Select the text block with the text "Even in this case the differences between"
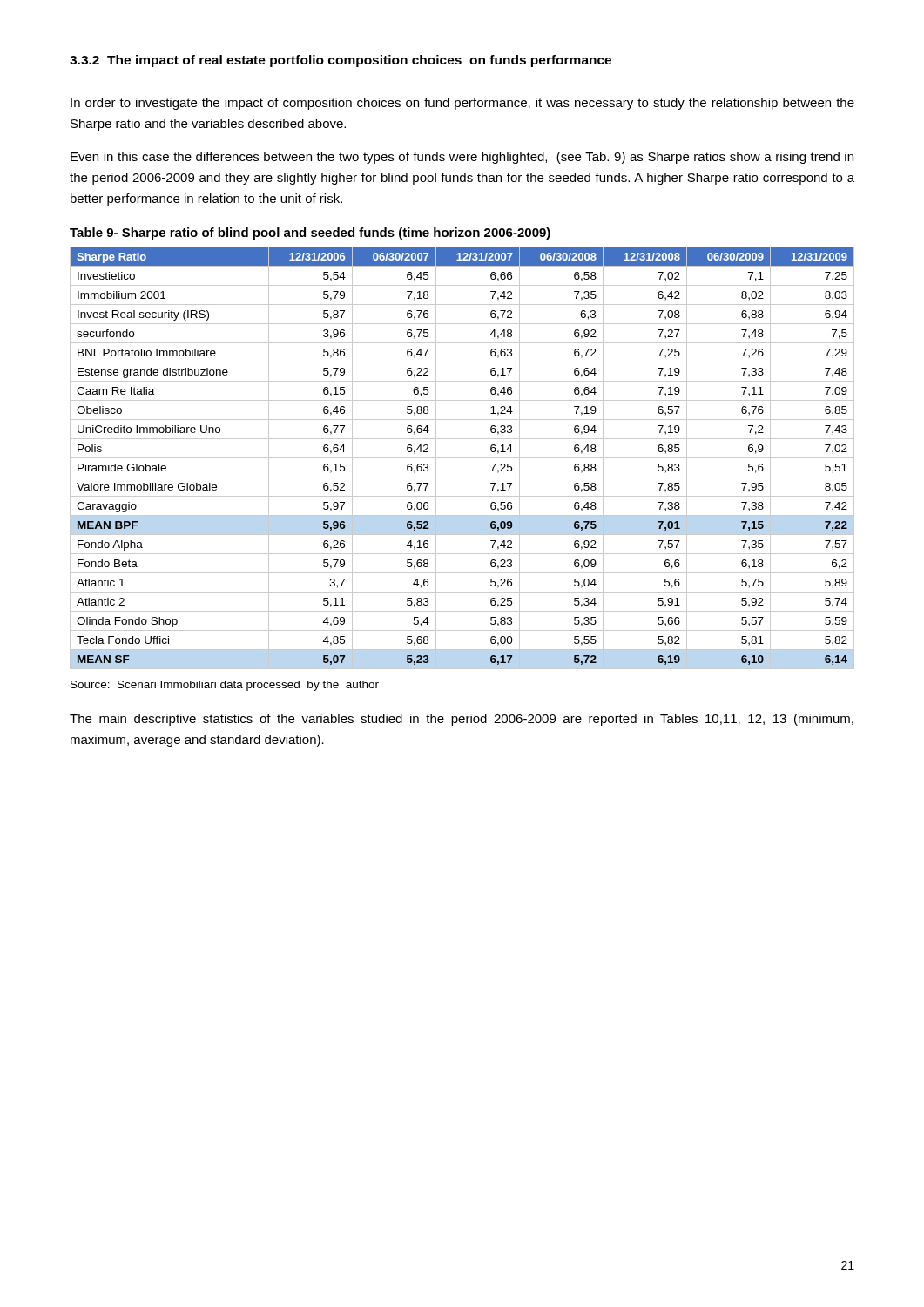The height and width of the screenshot is (1307, 924). [x=462, y=177]
